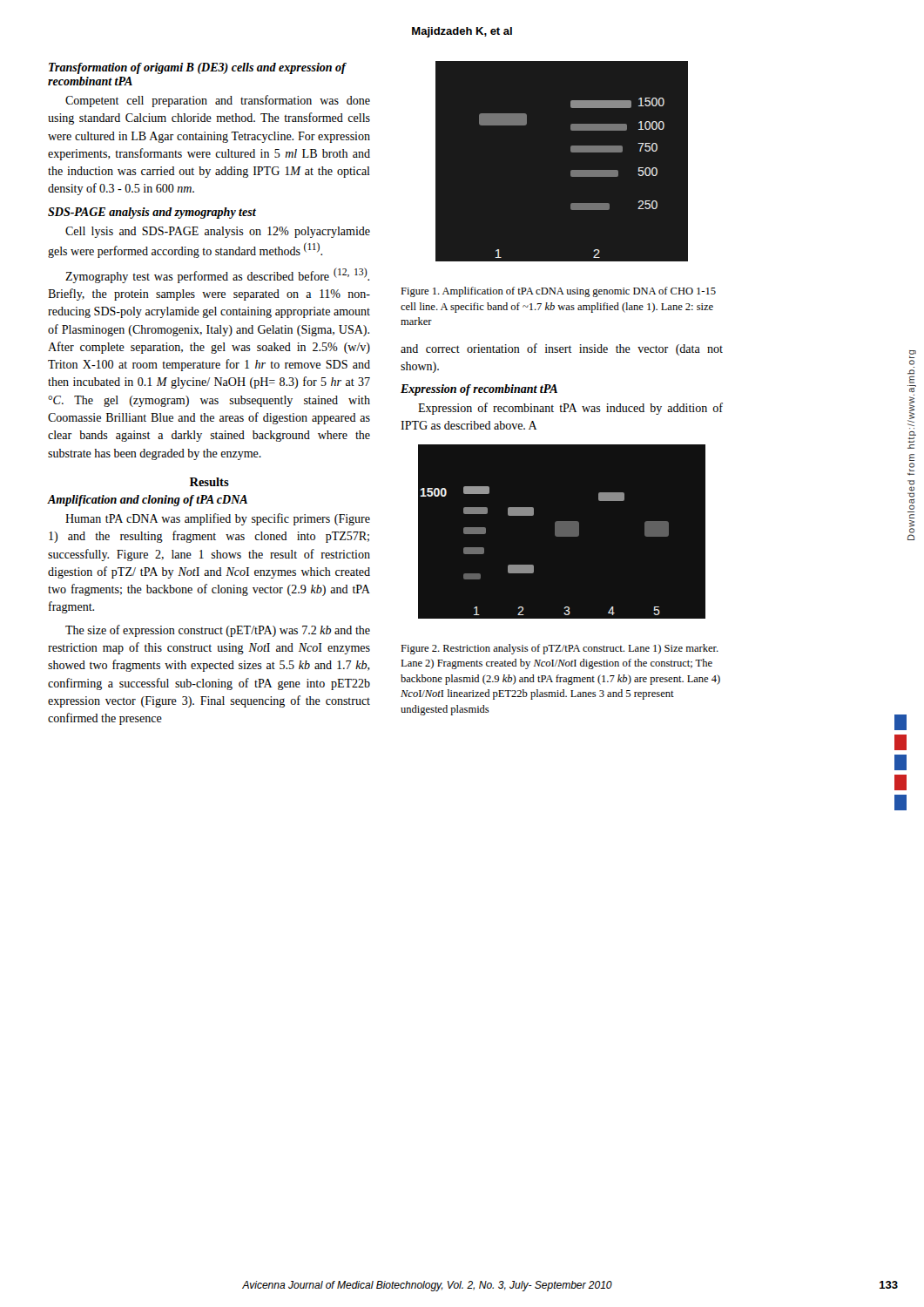The height and width of the screenshot is (1307, 924).
Task: Locate the text block that says "Human tPA cDNA was amplified by specific"
Action: tap(209, 619)
